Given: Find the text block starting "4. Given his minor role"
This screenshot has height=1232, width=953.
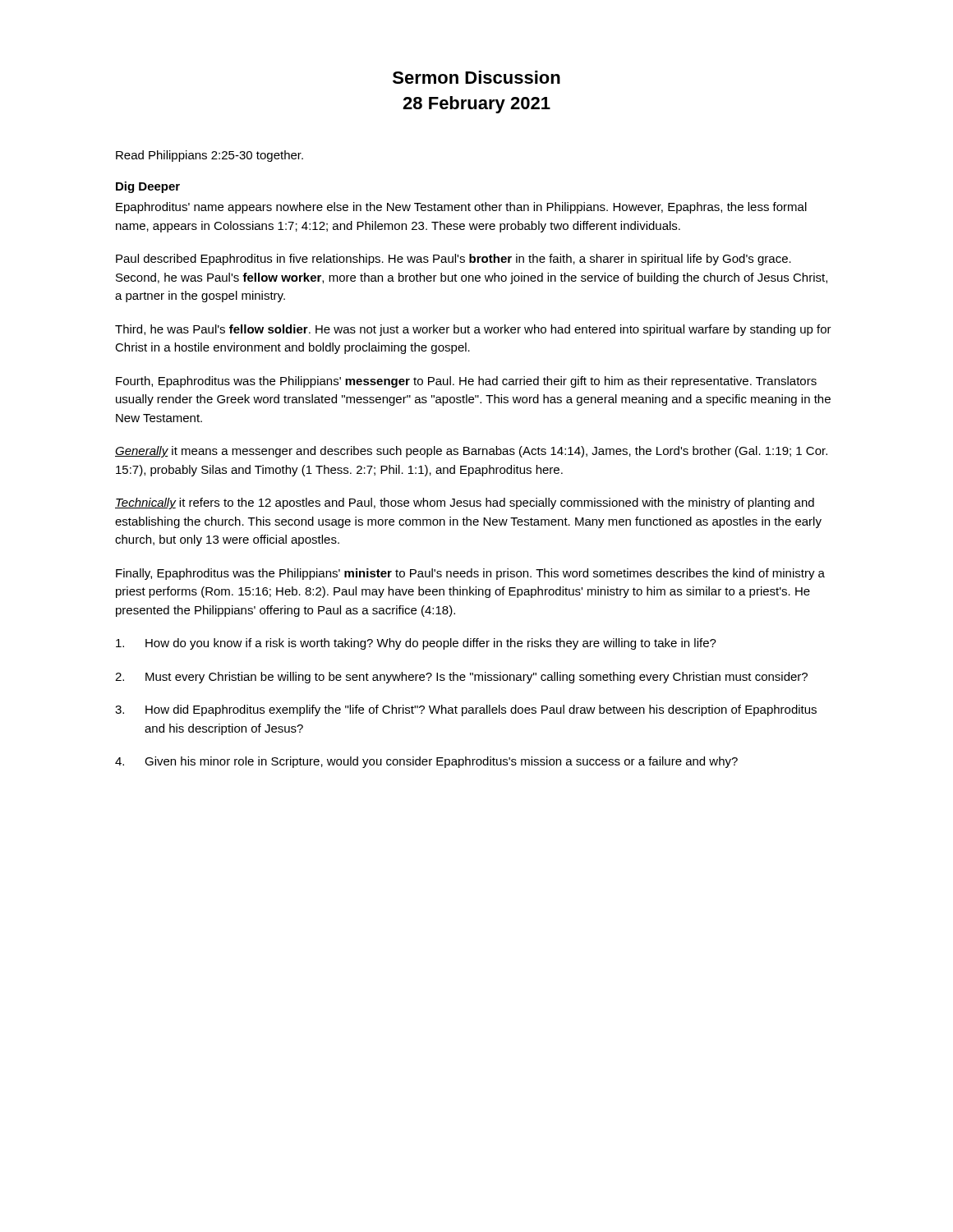Looking at the screenshot, I should (x=476, y=762).
